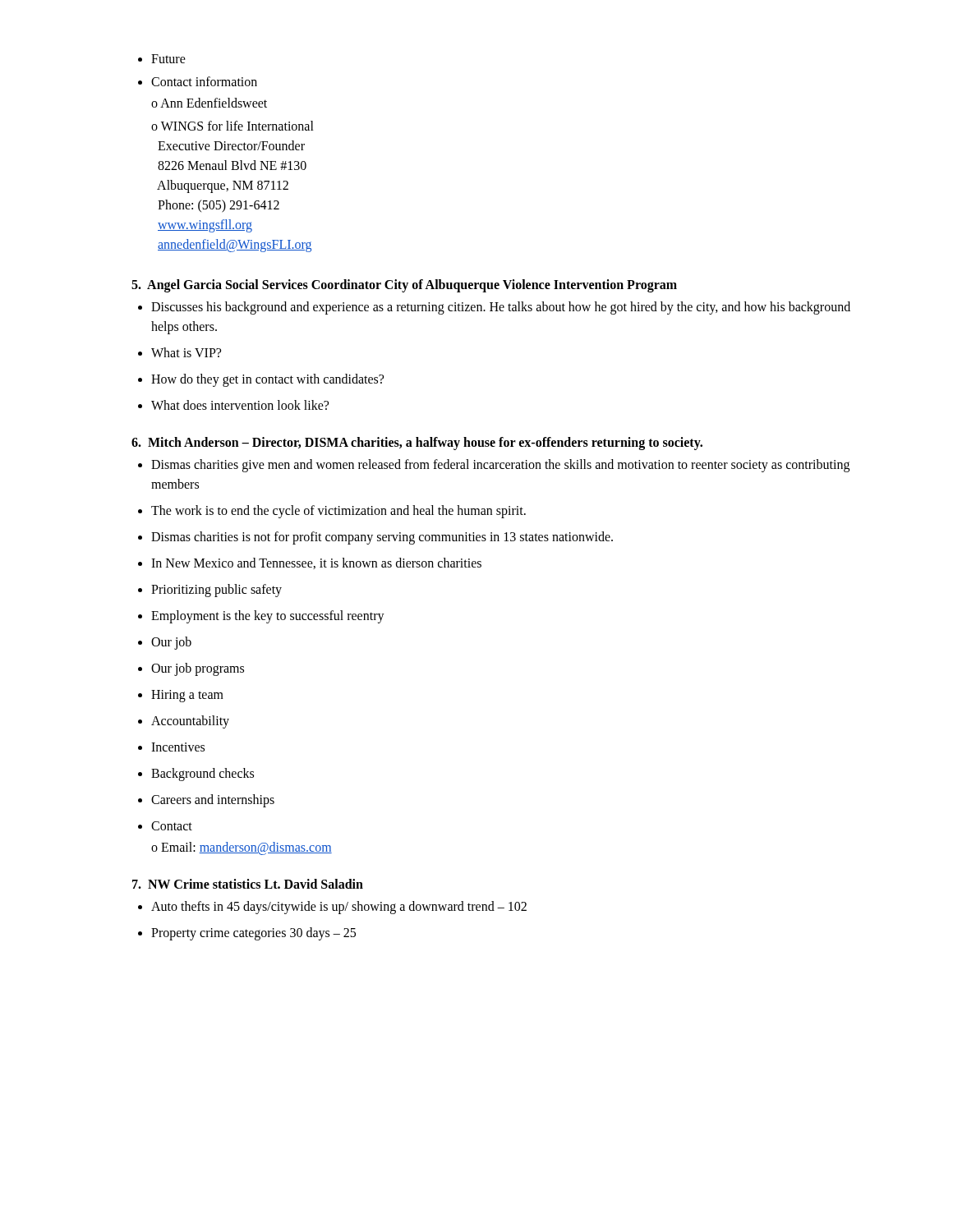Find the list item that reads "Property crime categories 30 days –"
This screenshot has height=1232, width=953.
[247, 934]
